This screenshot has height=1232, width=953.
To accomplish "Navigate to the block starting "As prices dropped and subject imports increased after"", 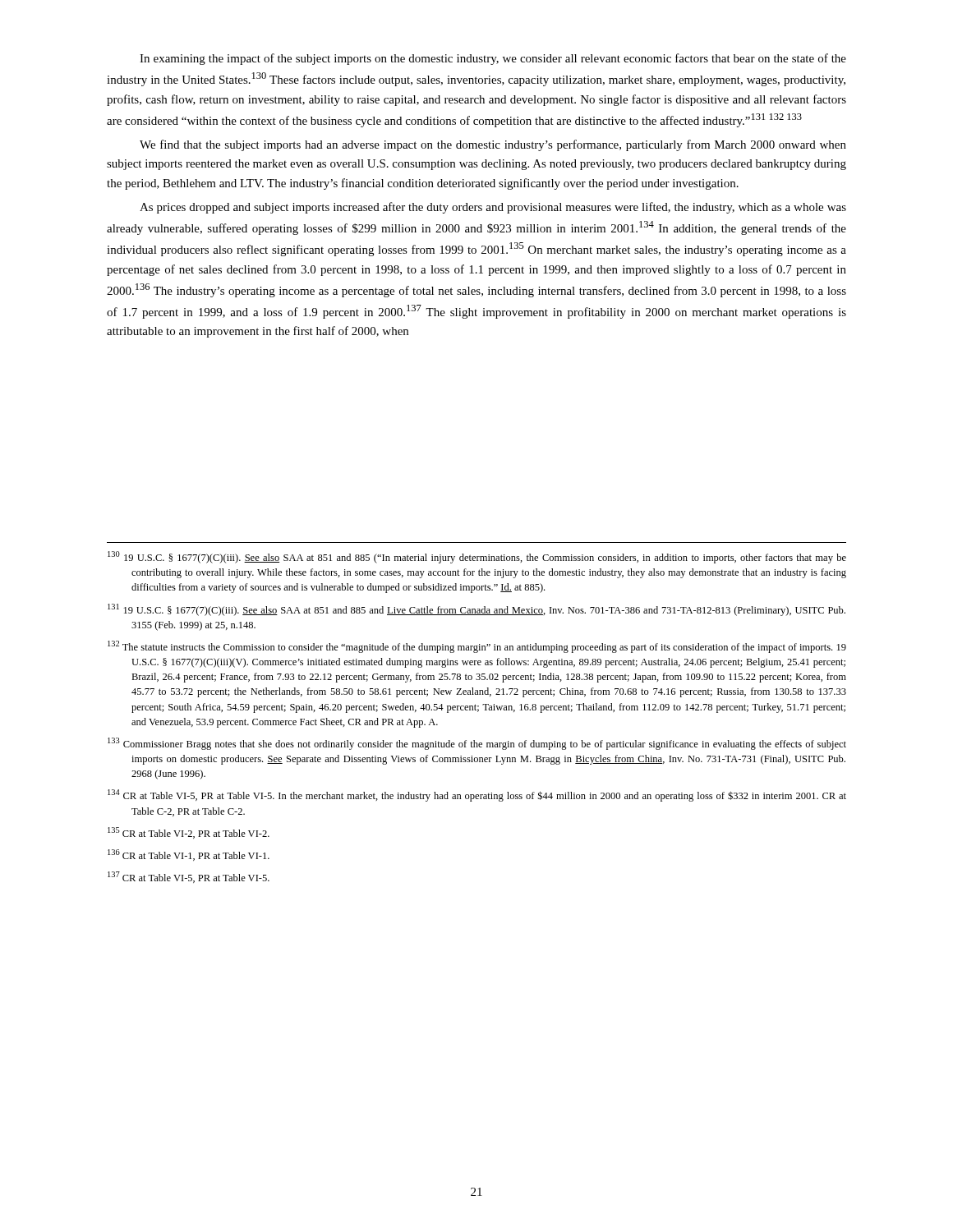I will (x=476, y=270).
